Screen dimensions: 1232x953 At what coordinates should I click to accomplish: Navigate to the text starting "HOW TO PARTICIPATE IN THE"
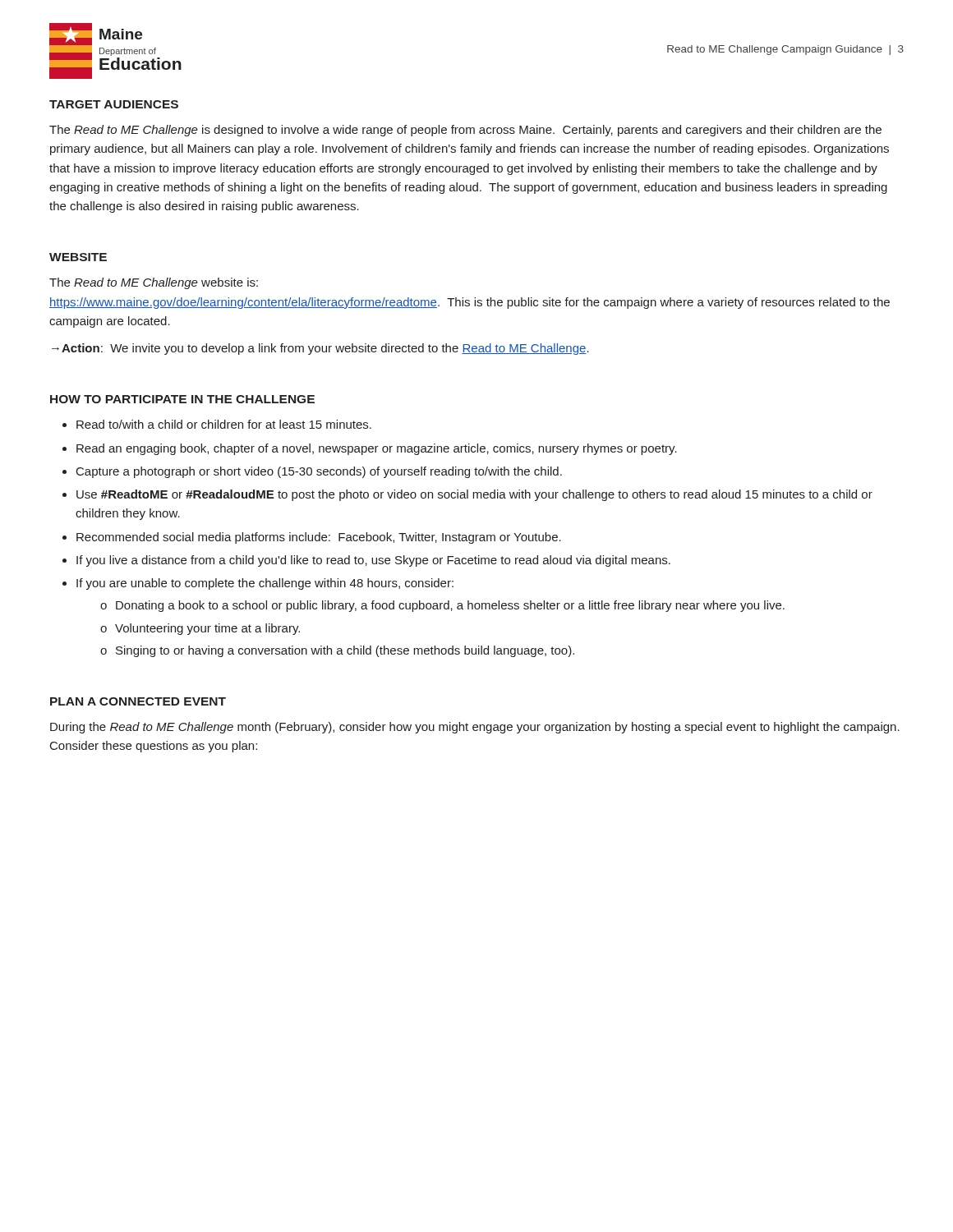(182, 399)
